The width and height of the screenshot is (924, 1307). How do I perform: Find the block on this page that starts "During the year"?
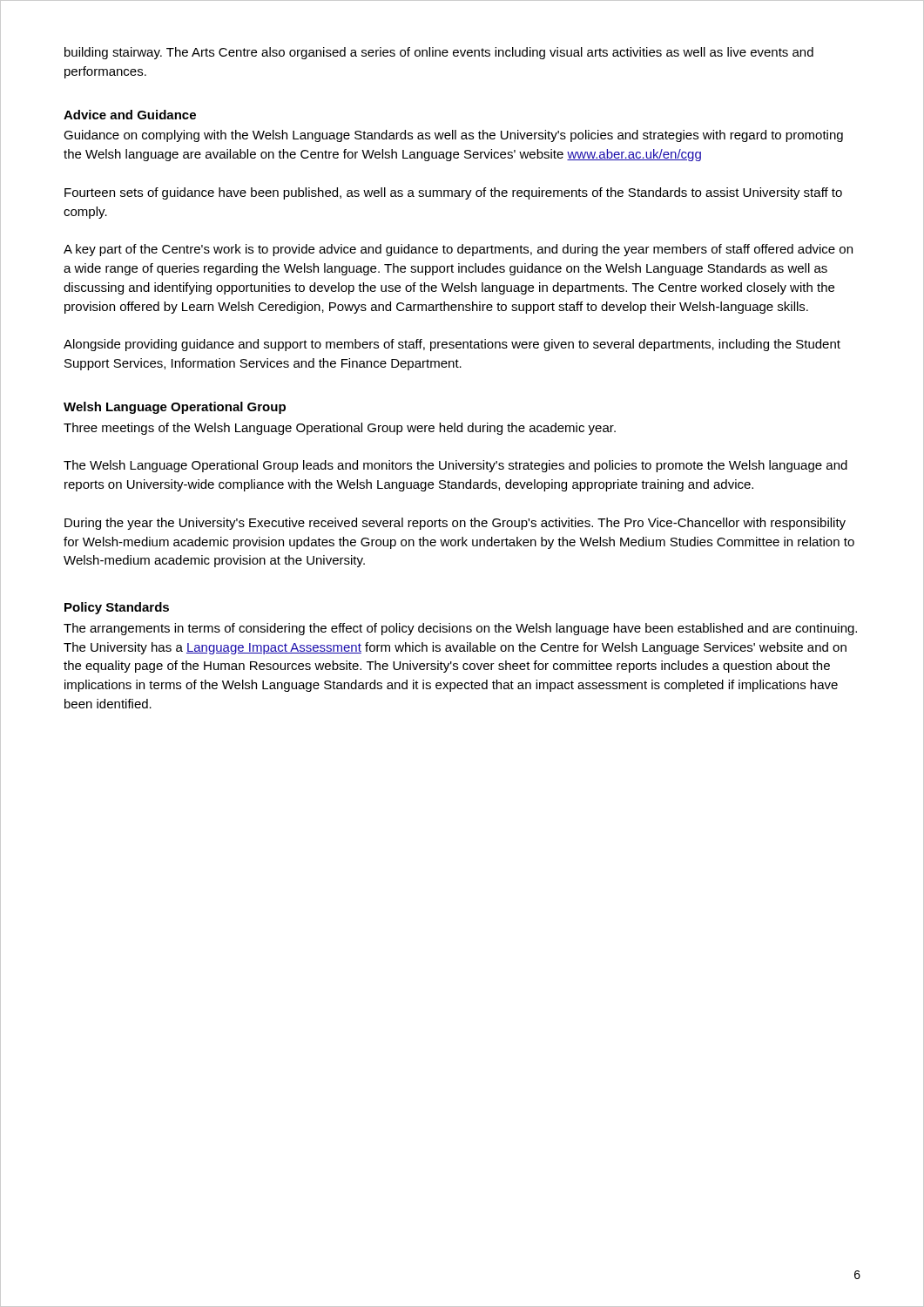click(459, 541)
